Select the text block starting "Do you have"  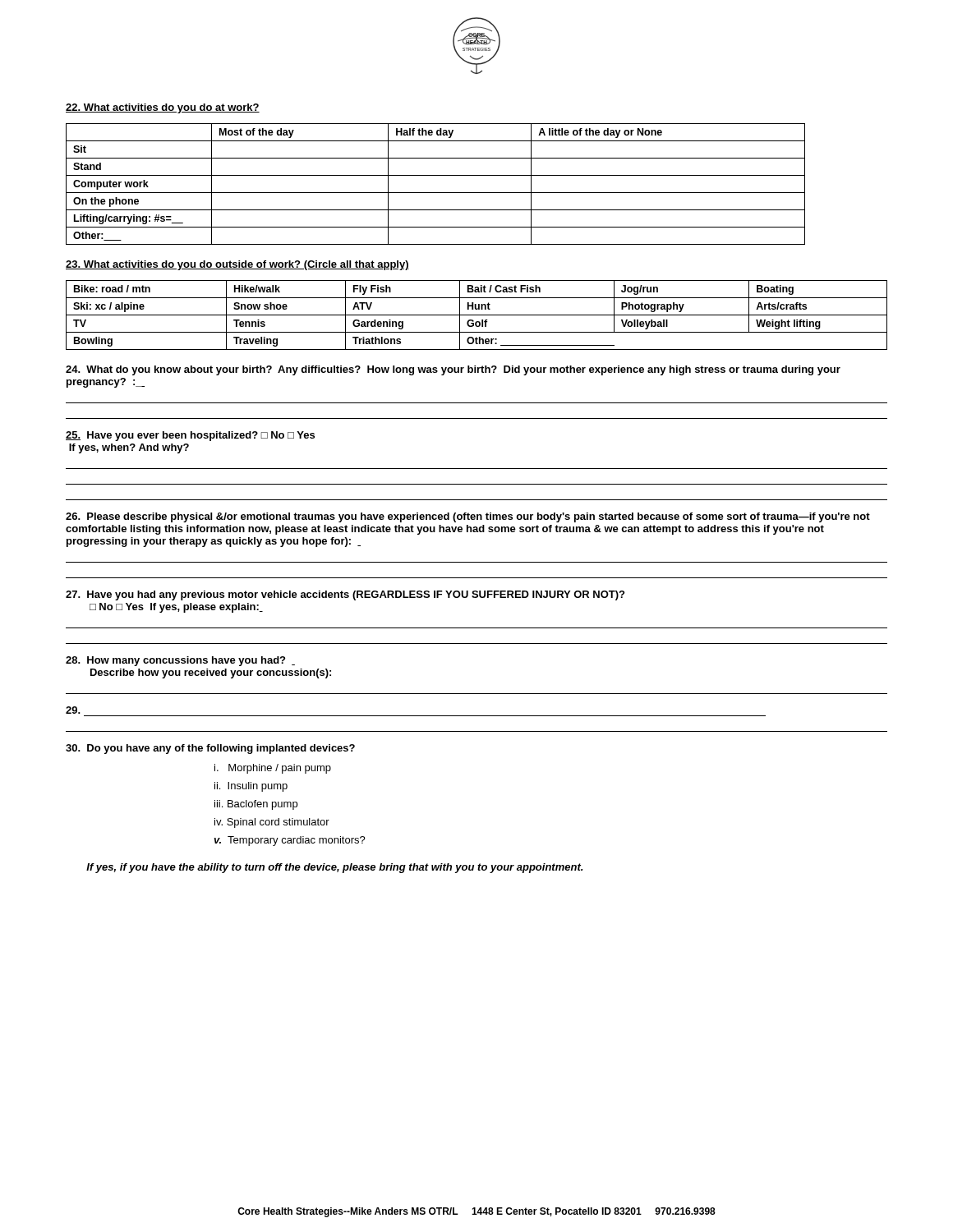(211, 748)
